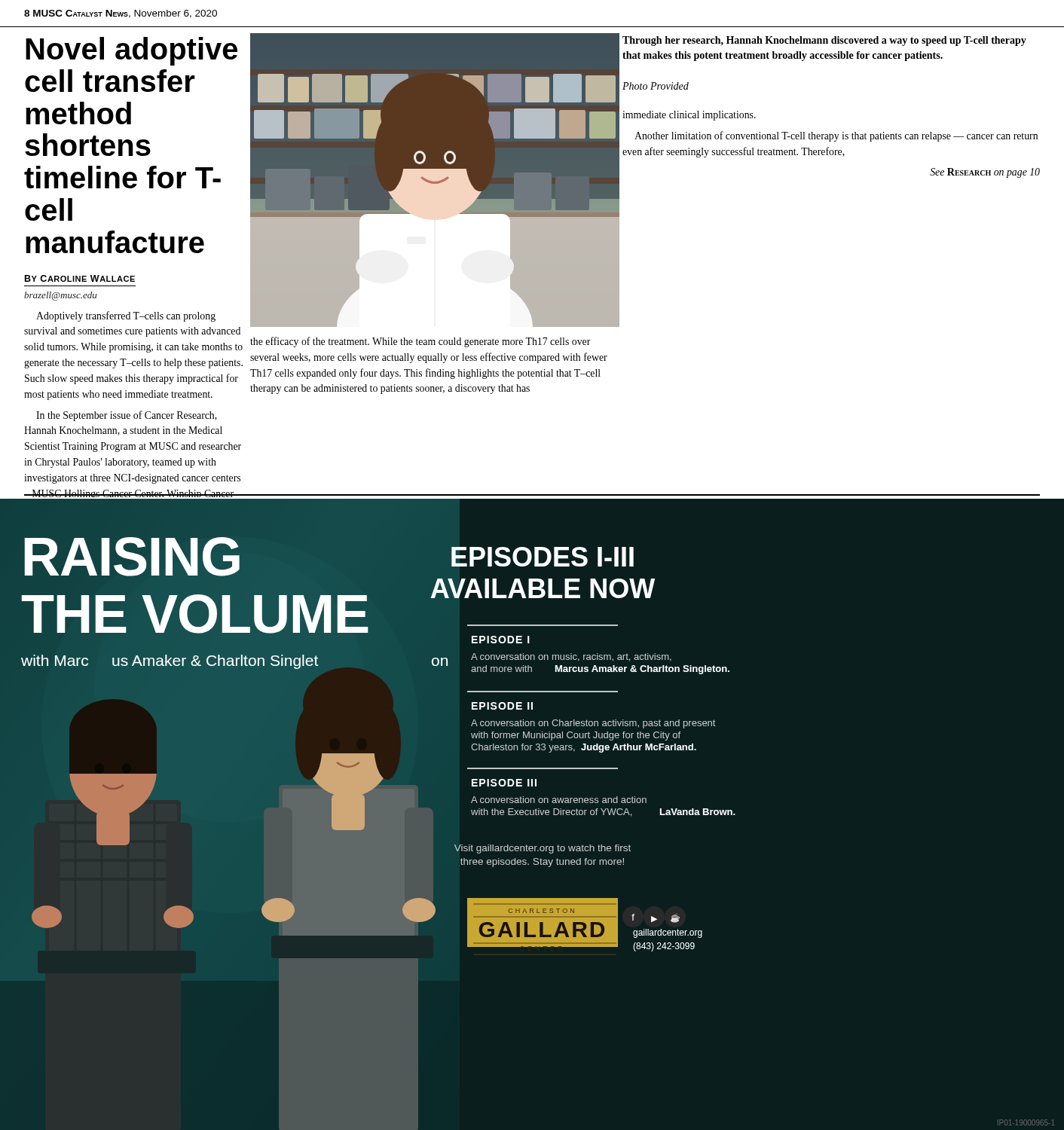Select the text block that reads "immediate clinical implications. Another limitation of conventional"
Viewport: 1064px width, 1130px height.
click(831, 134)
